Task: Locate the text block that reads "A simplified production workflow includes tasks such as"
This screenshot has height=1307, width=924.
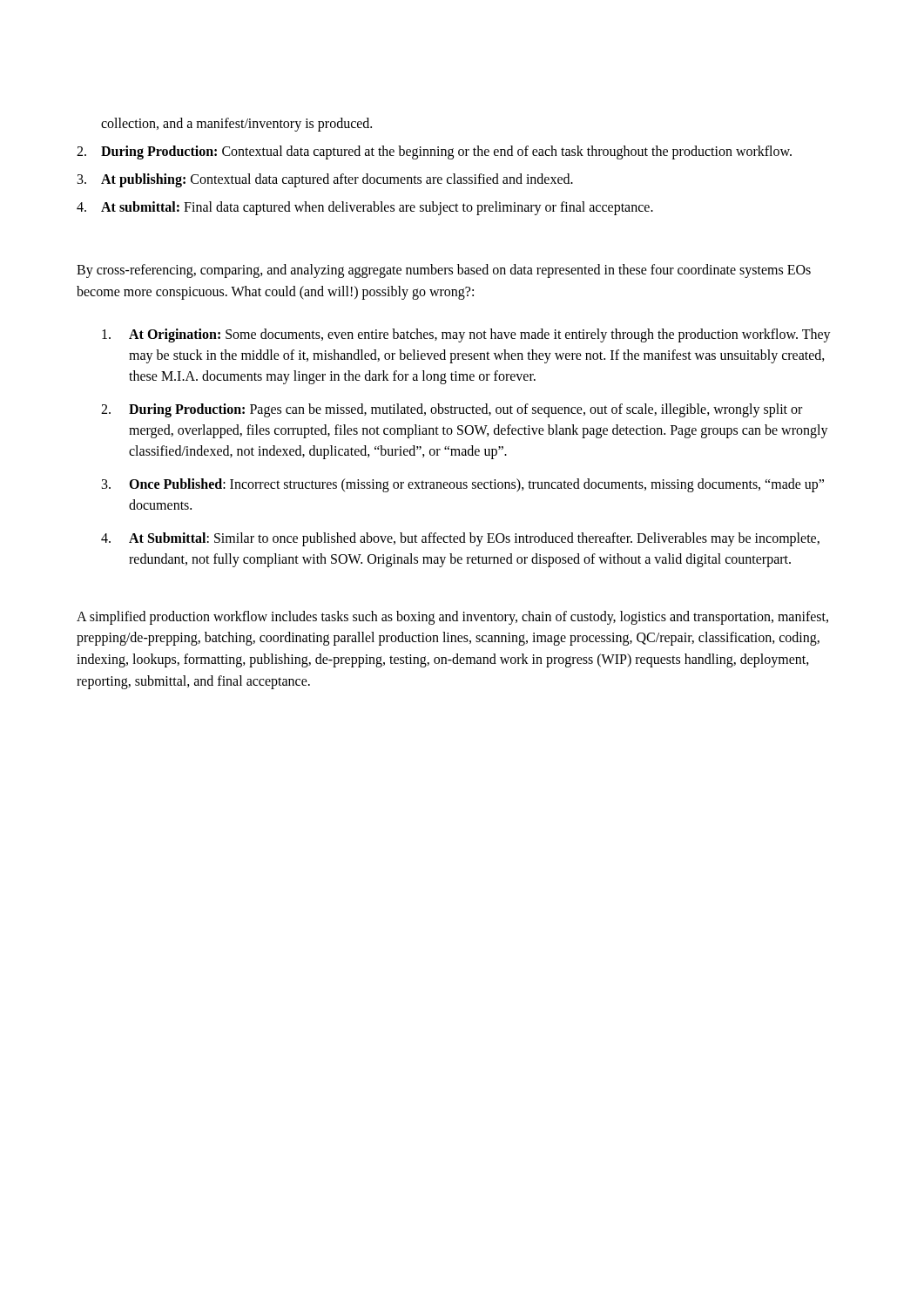Action: coord(453,649)
